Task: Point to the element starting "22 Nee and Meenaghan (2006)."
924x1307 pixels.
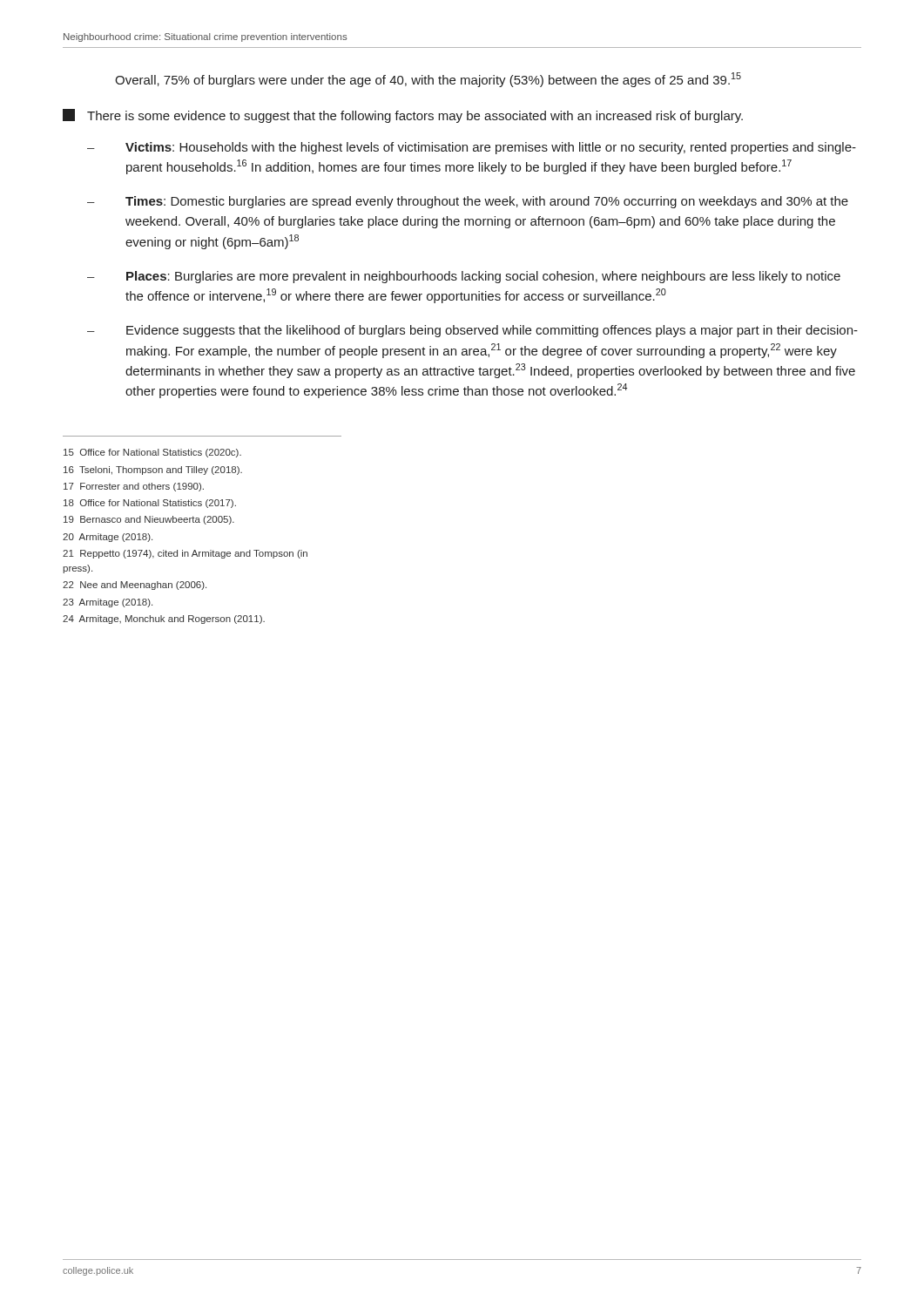Action: [x=135, y=585]
